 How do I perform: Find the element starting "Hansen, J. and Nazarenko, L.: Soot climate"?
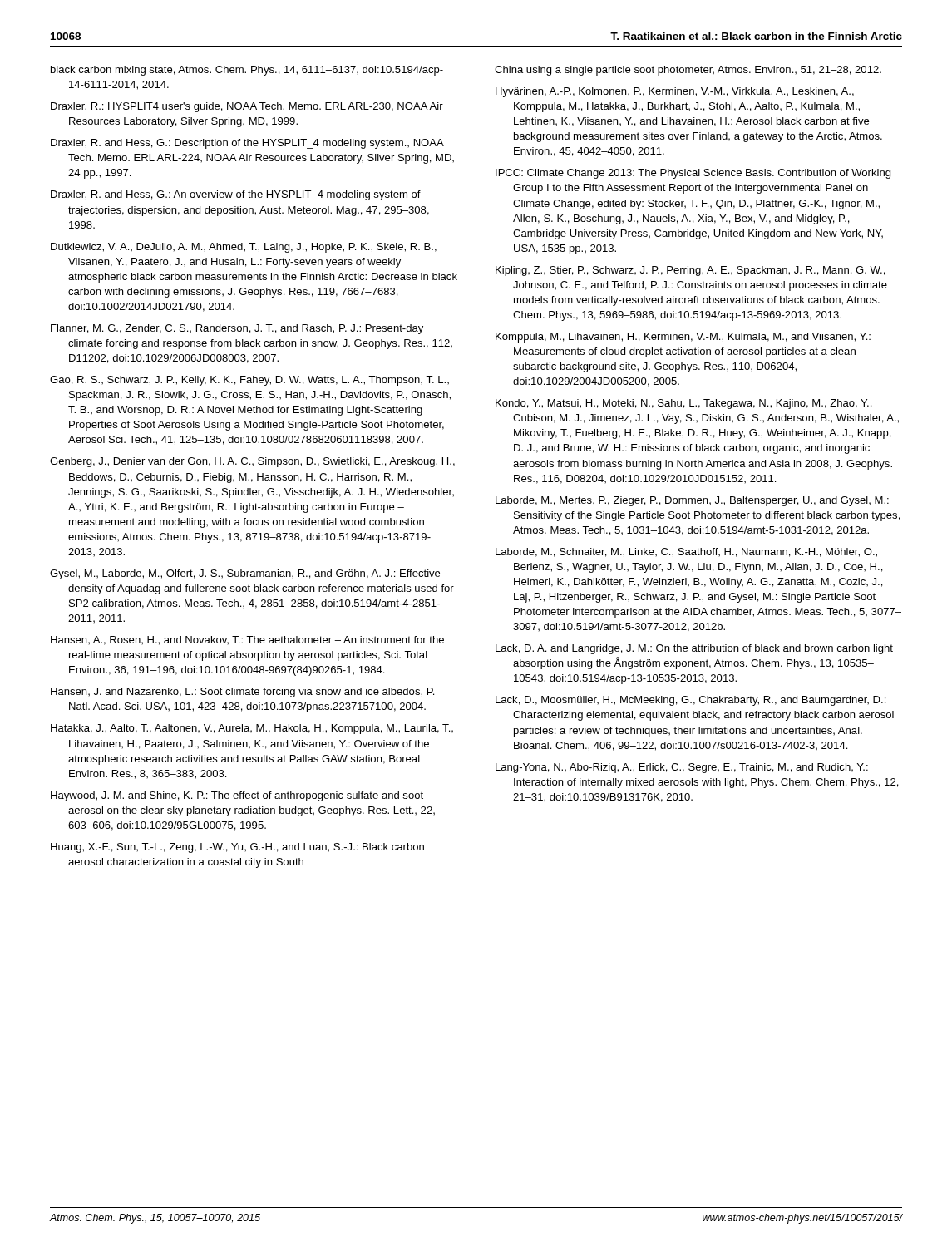(243, 699)
